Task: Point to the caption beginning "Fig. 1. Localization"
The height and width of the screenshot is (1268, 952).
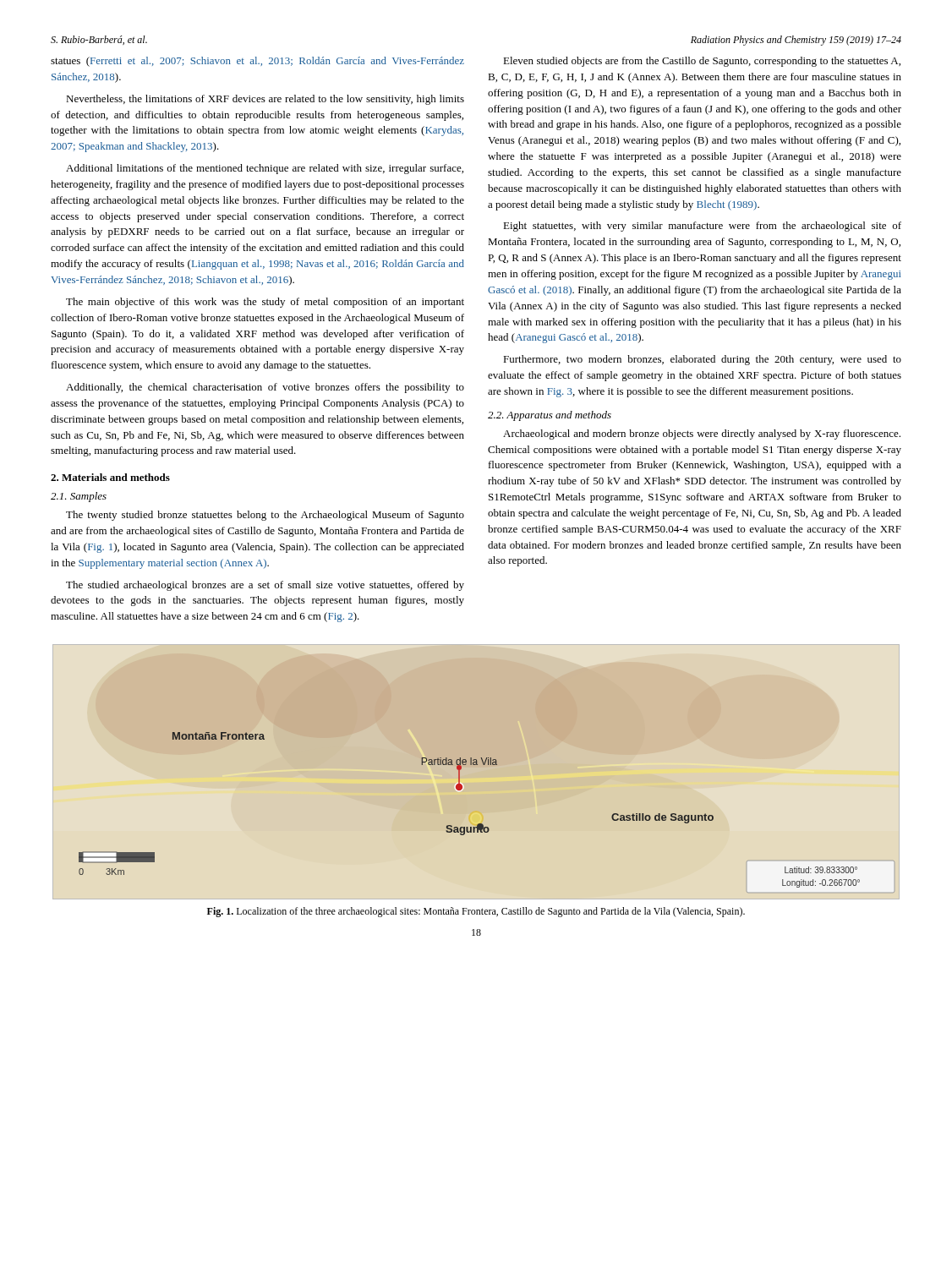Action: tap(476, 911)
